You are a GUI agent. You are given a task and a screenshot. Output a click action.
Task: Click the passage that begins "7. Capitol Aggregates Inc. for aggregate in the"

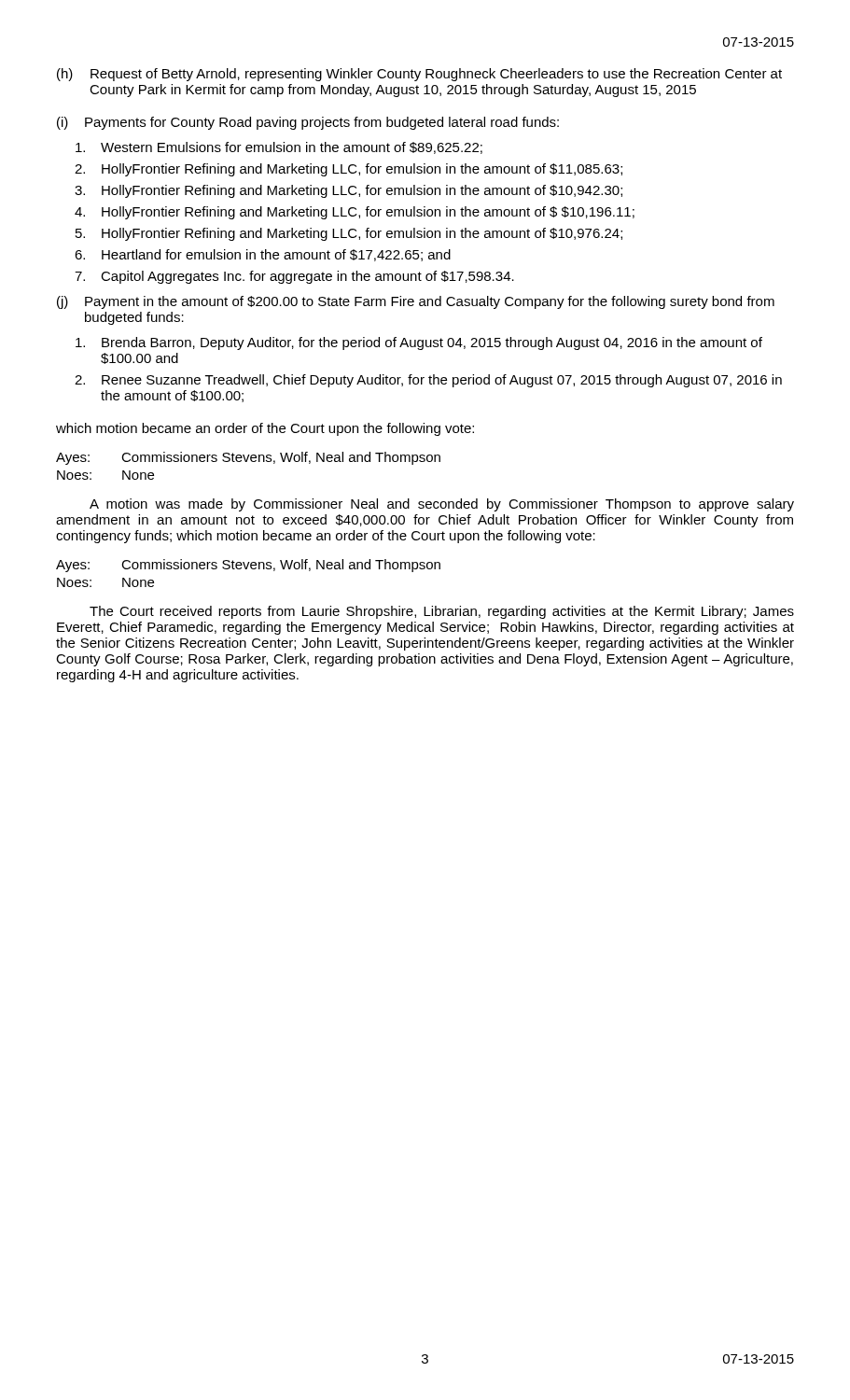295,276
